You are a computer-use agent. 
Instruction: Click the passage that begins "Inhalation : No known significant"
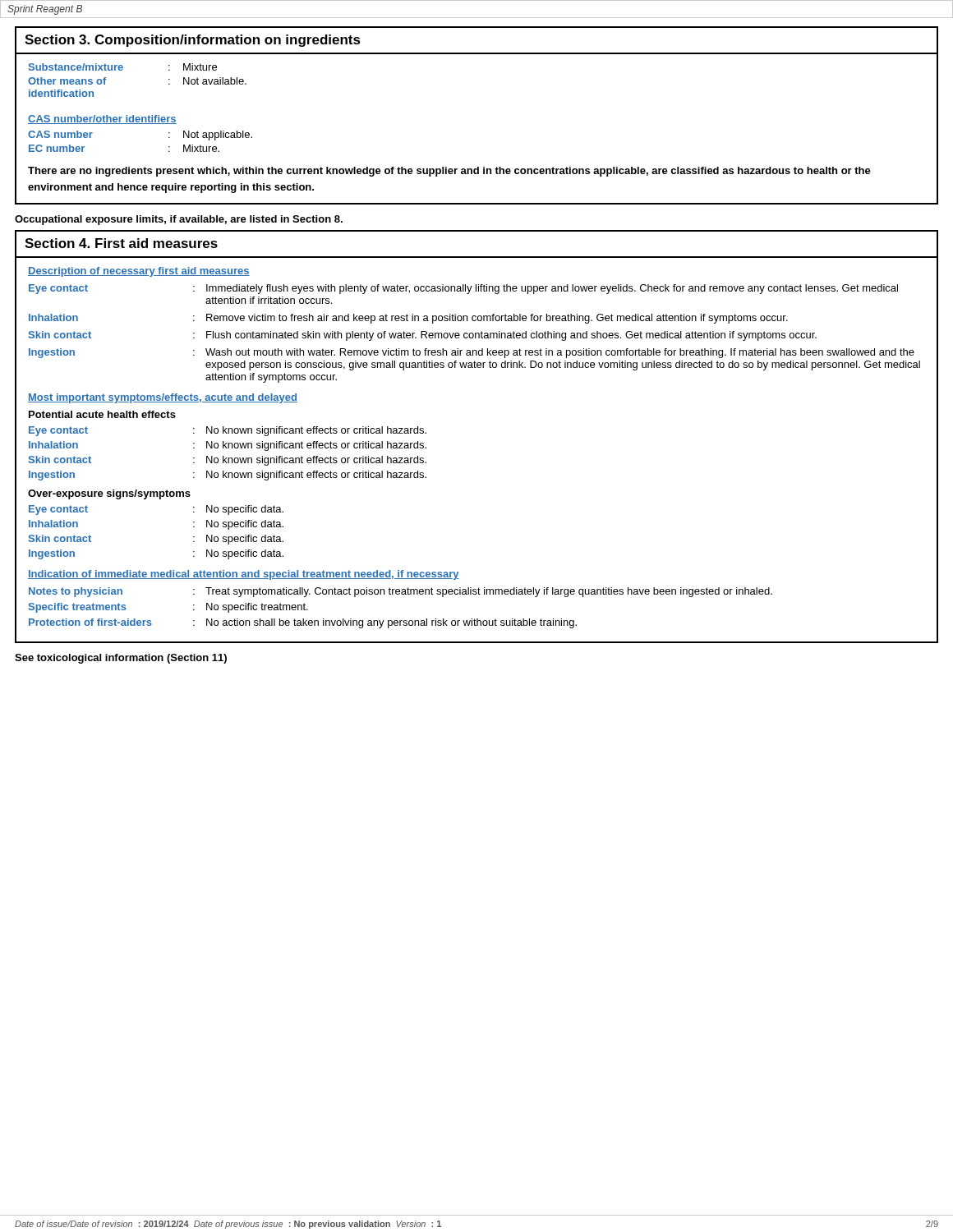tap(228, 446)
